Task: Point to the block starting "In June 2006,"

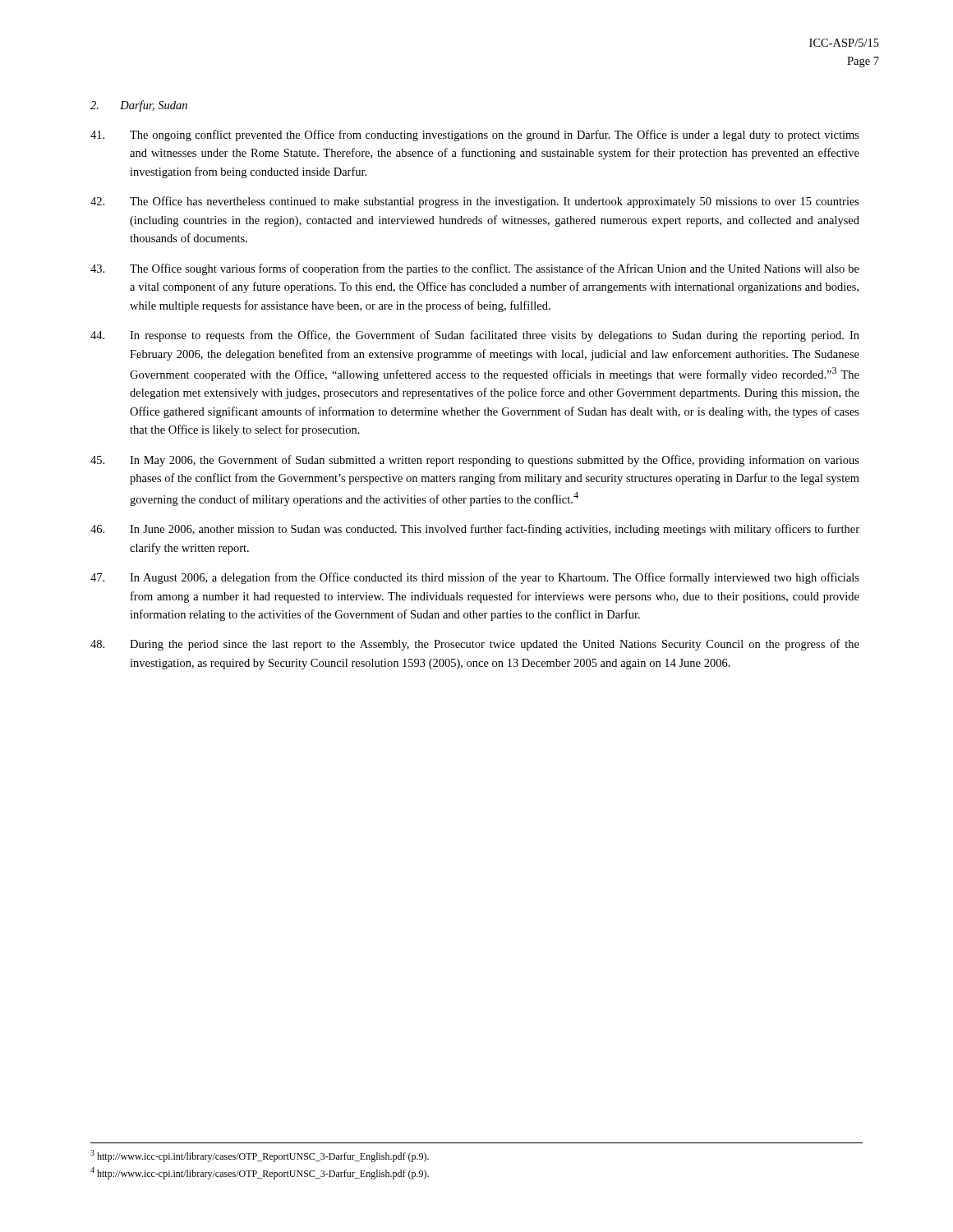Action: point(475,538)
